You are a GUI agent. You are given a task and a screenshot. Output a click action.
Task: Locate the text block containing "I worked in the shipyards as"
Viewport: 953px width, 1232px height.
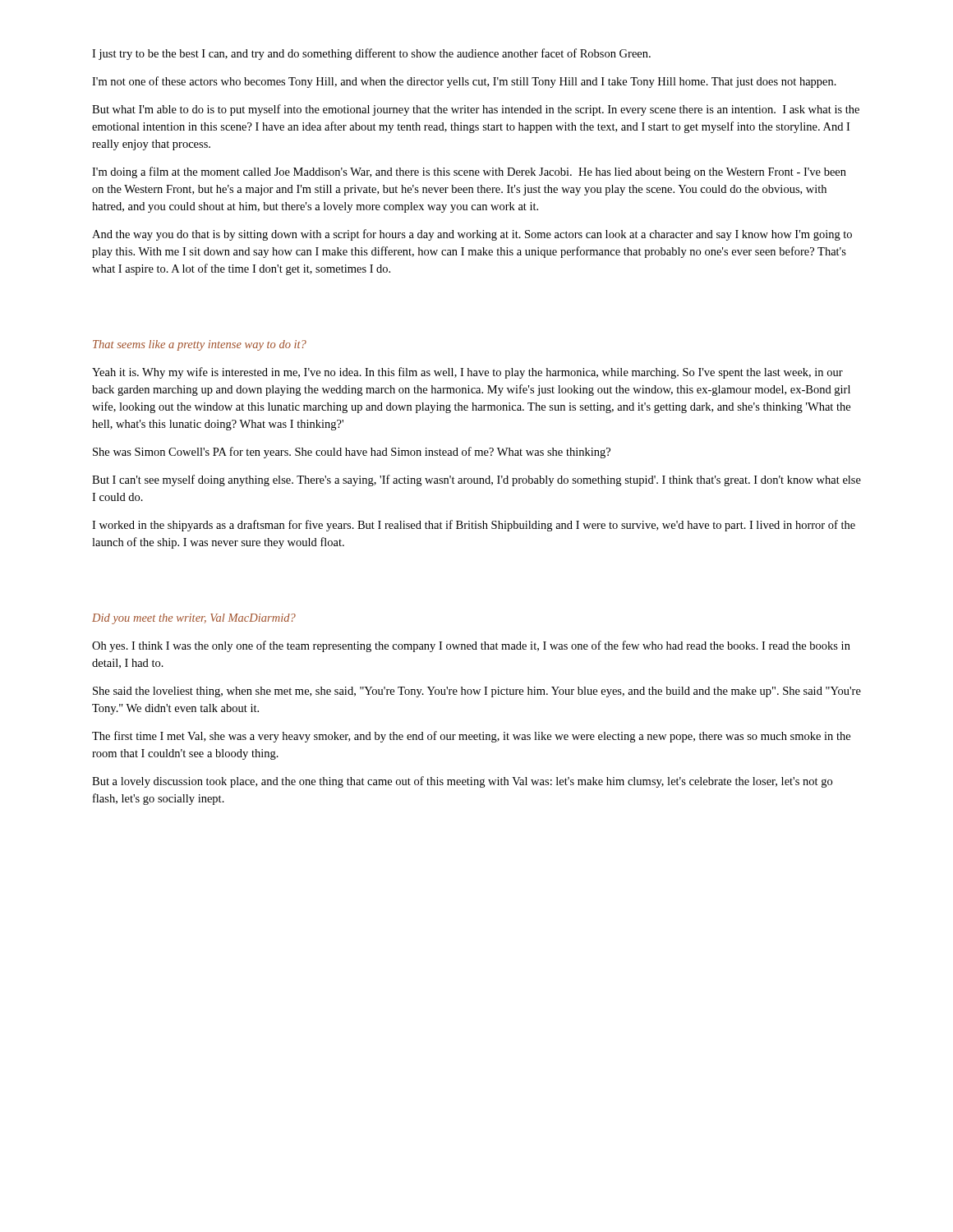474,534
